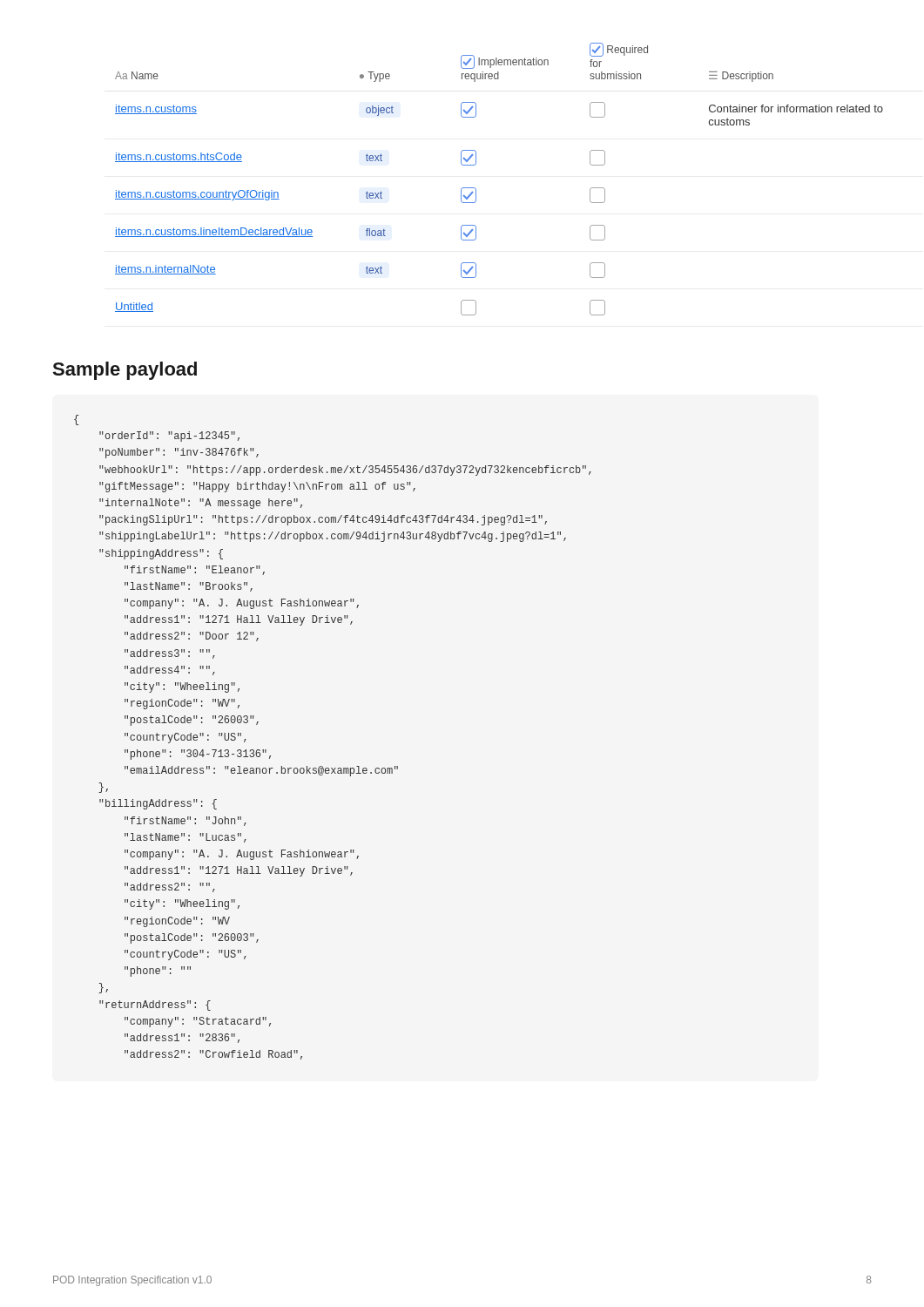
Task: Select the element starting "{ "orderId": "api-12345", "poNumber": "inv-38476fk", "webhookUrl": "https://app.orderdesk.me/xt/35455436/d37dy372yd732kencebficrcb", "giftMessage":"
Action: (x=76, y=420)
